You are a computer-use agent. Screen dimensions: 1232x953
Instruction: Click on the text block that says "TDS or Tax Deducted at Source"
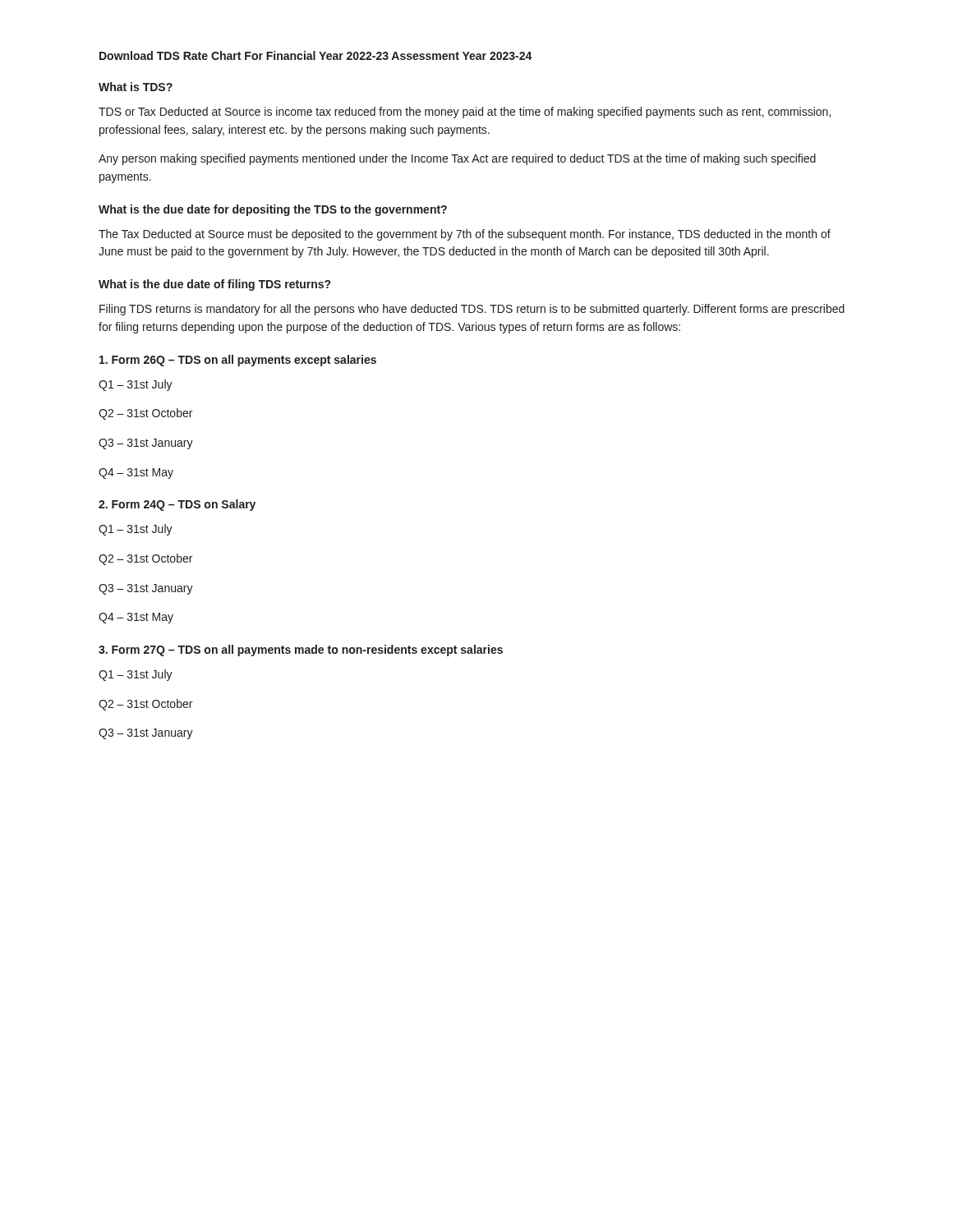465,121
